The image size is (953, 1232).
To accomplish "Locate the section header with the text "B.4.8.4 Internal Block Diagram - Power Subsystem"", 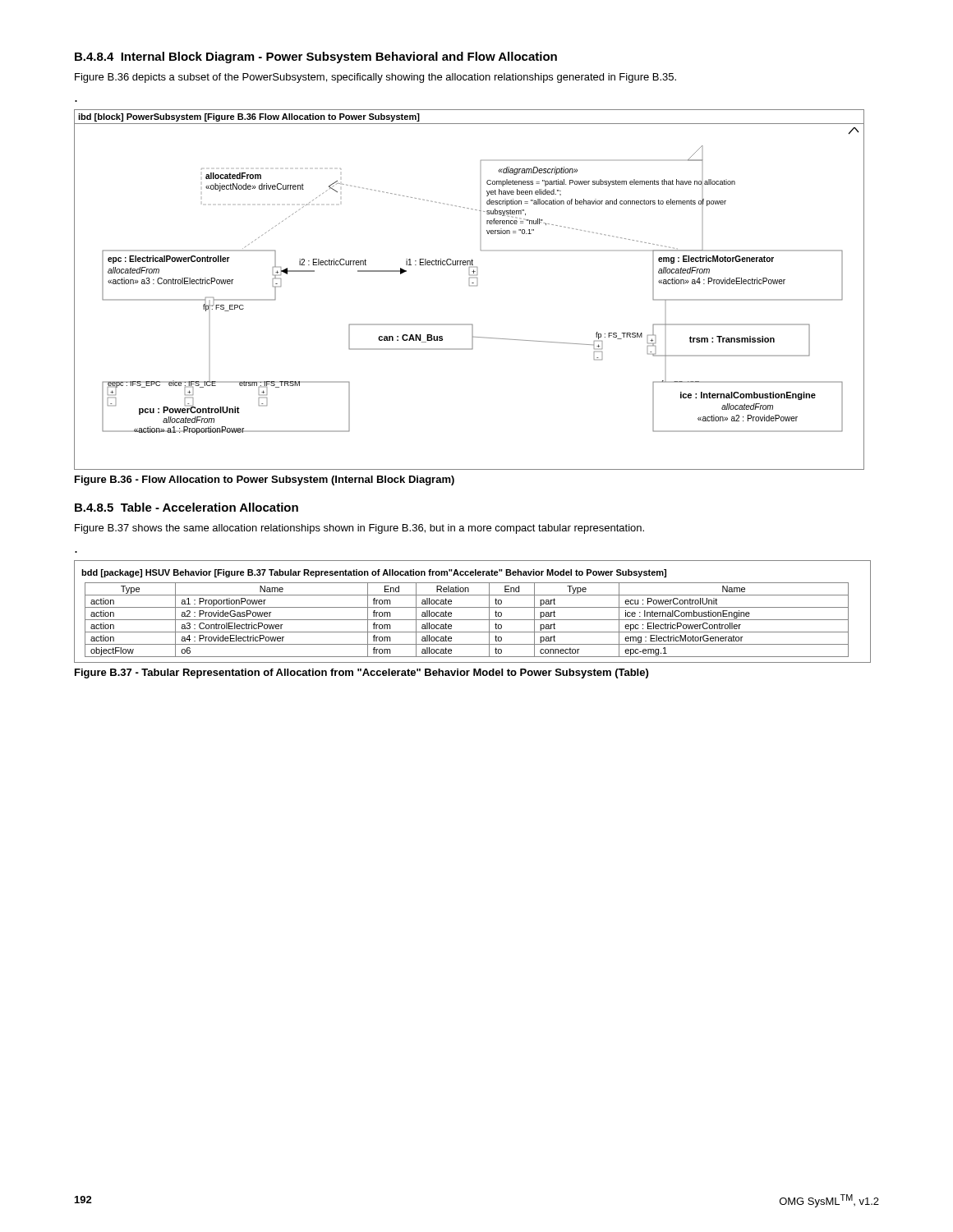I will [x=316, y=56].
